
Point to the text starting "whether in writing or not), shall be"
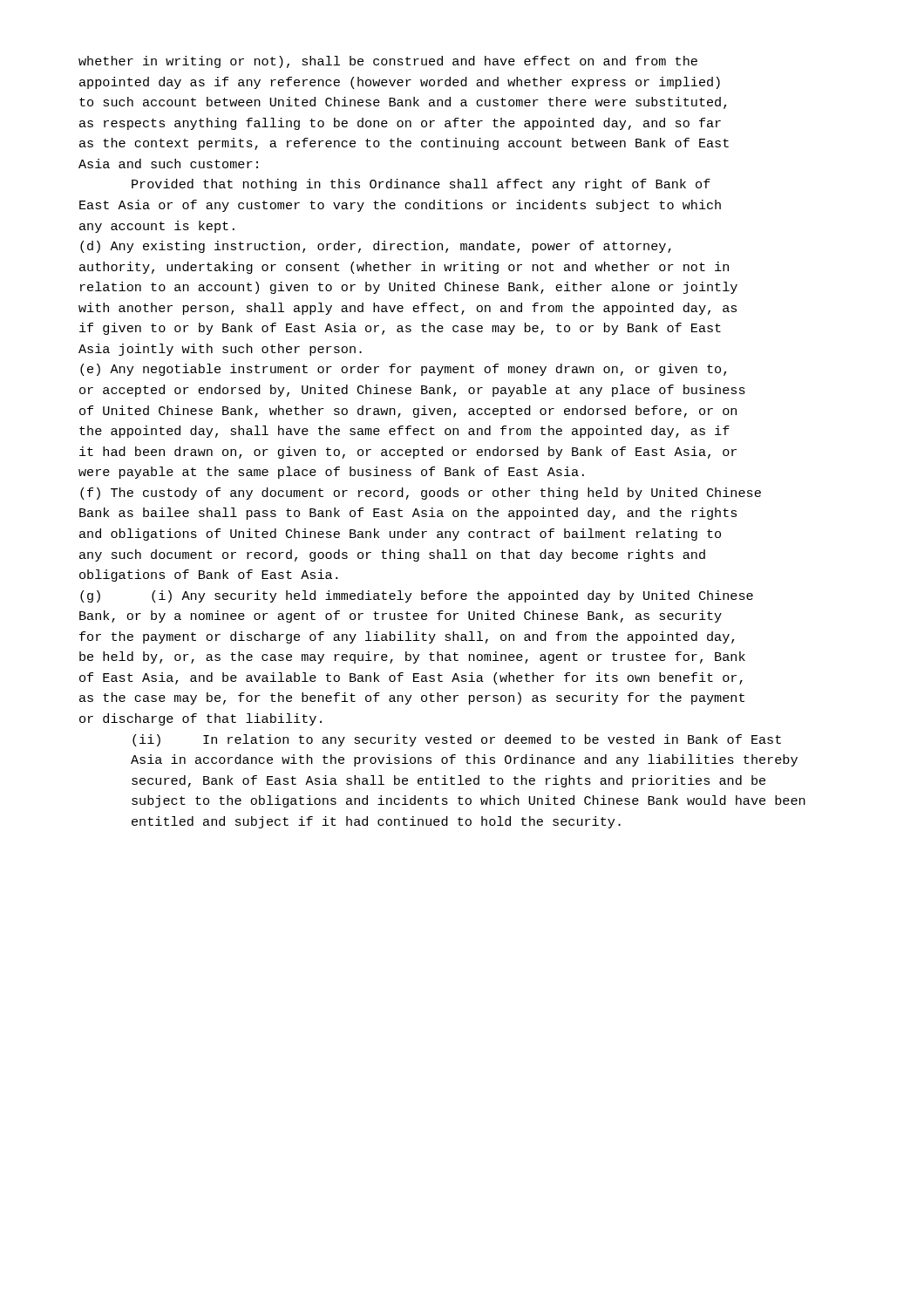[462, 443]
